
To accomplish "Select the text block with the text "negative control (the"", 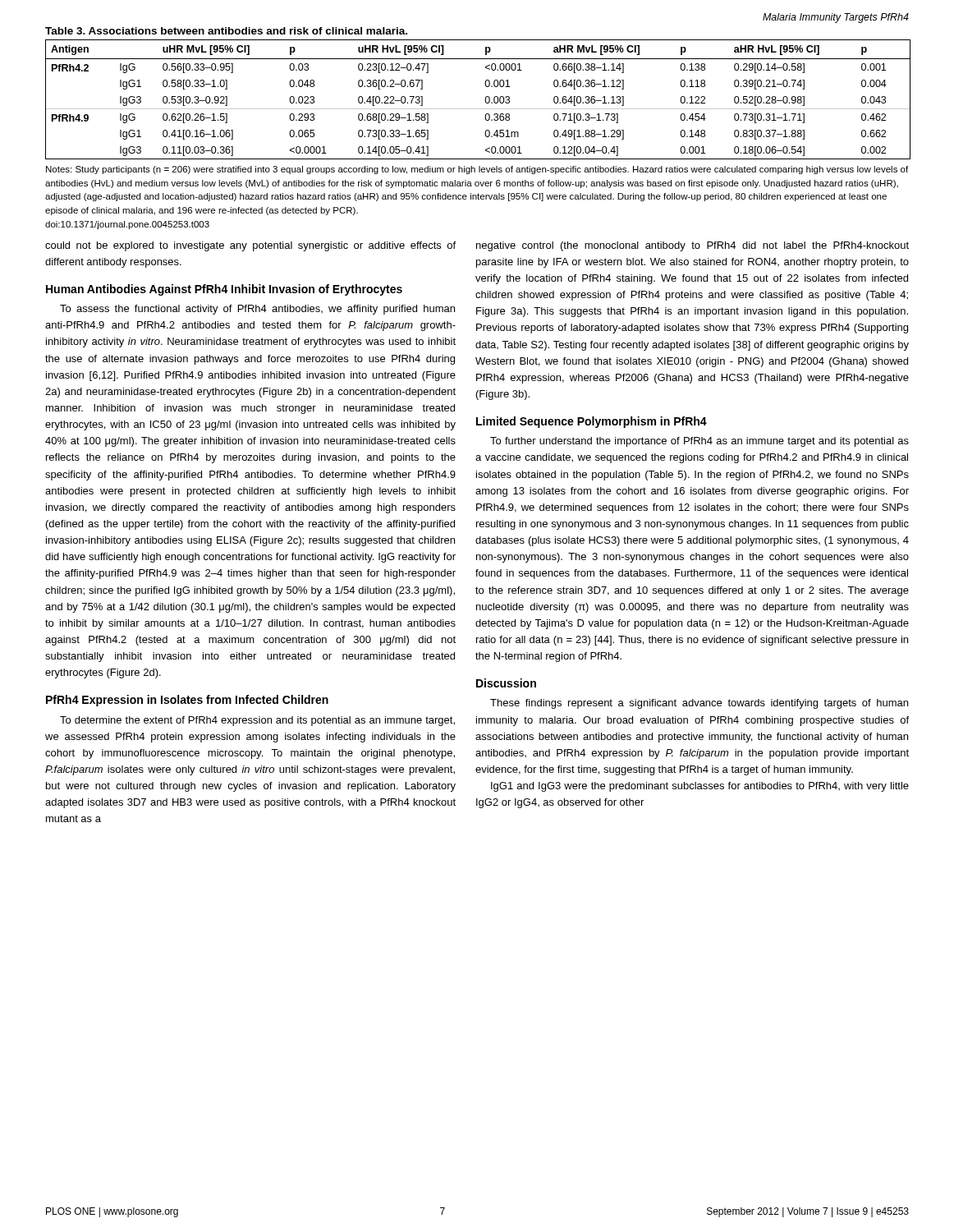I will 692,319.
